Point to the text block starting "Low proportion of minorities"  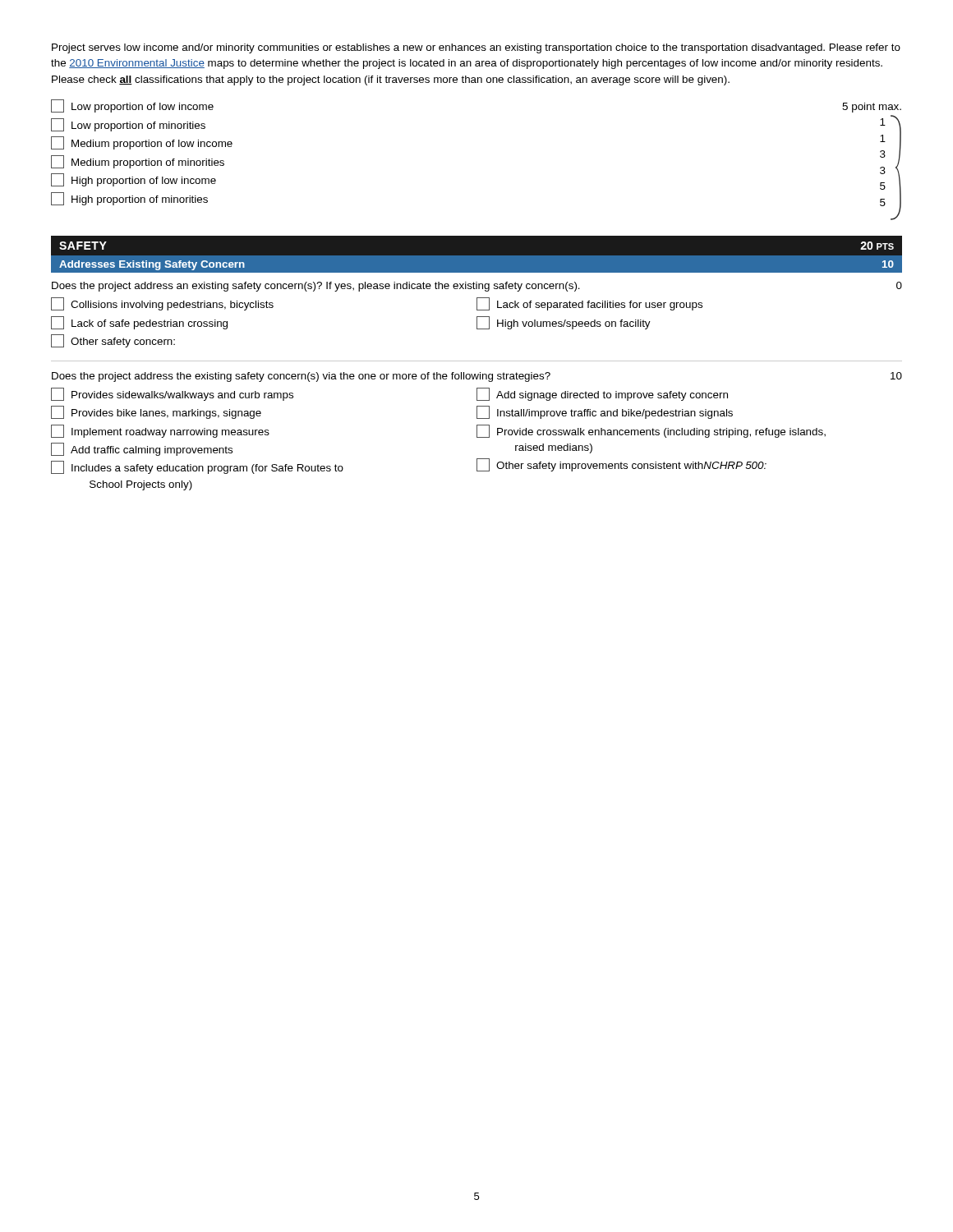point(128,125)
